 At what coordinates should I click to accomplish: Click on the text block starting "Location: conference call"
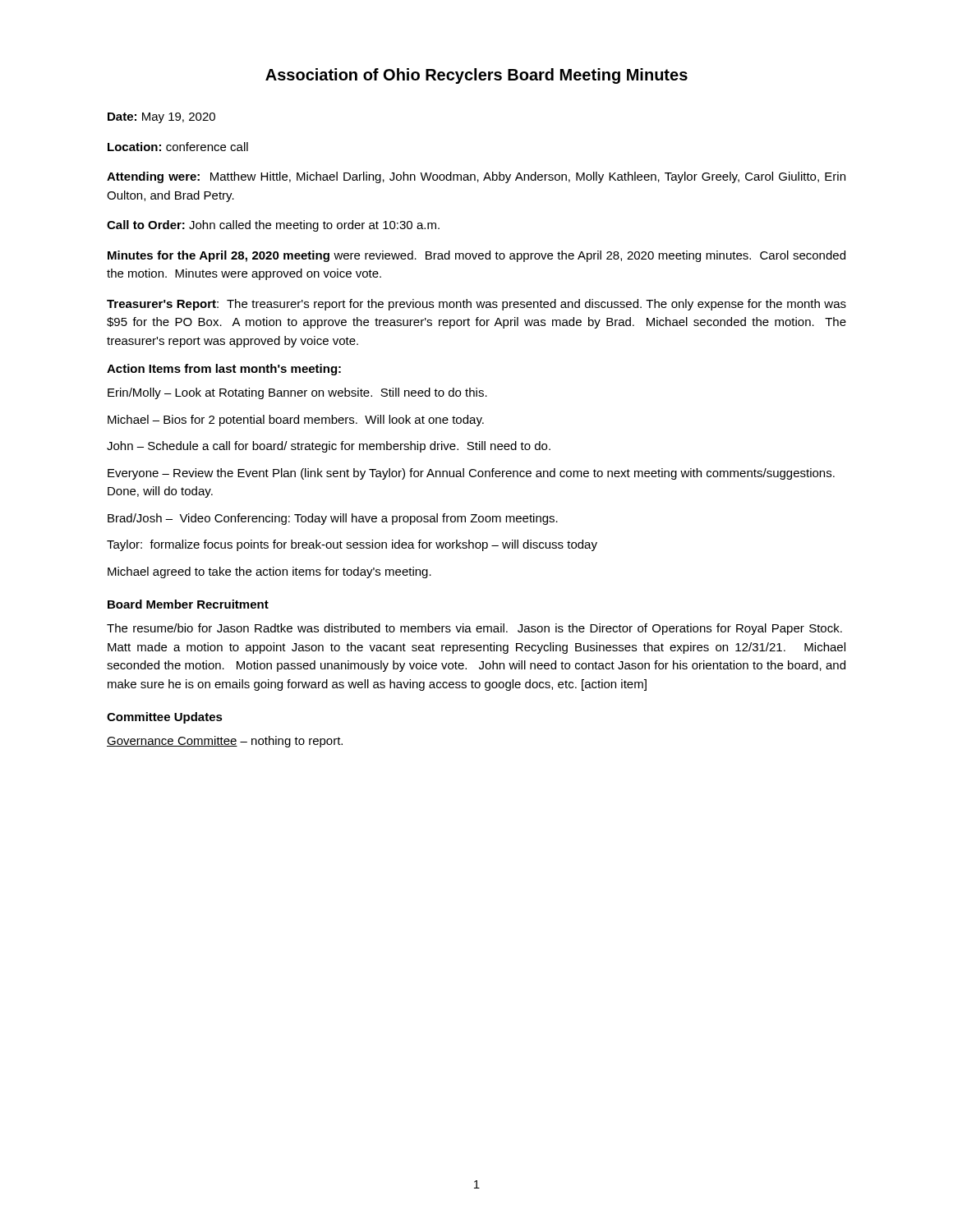178,146
